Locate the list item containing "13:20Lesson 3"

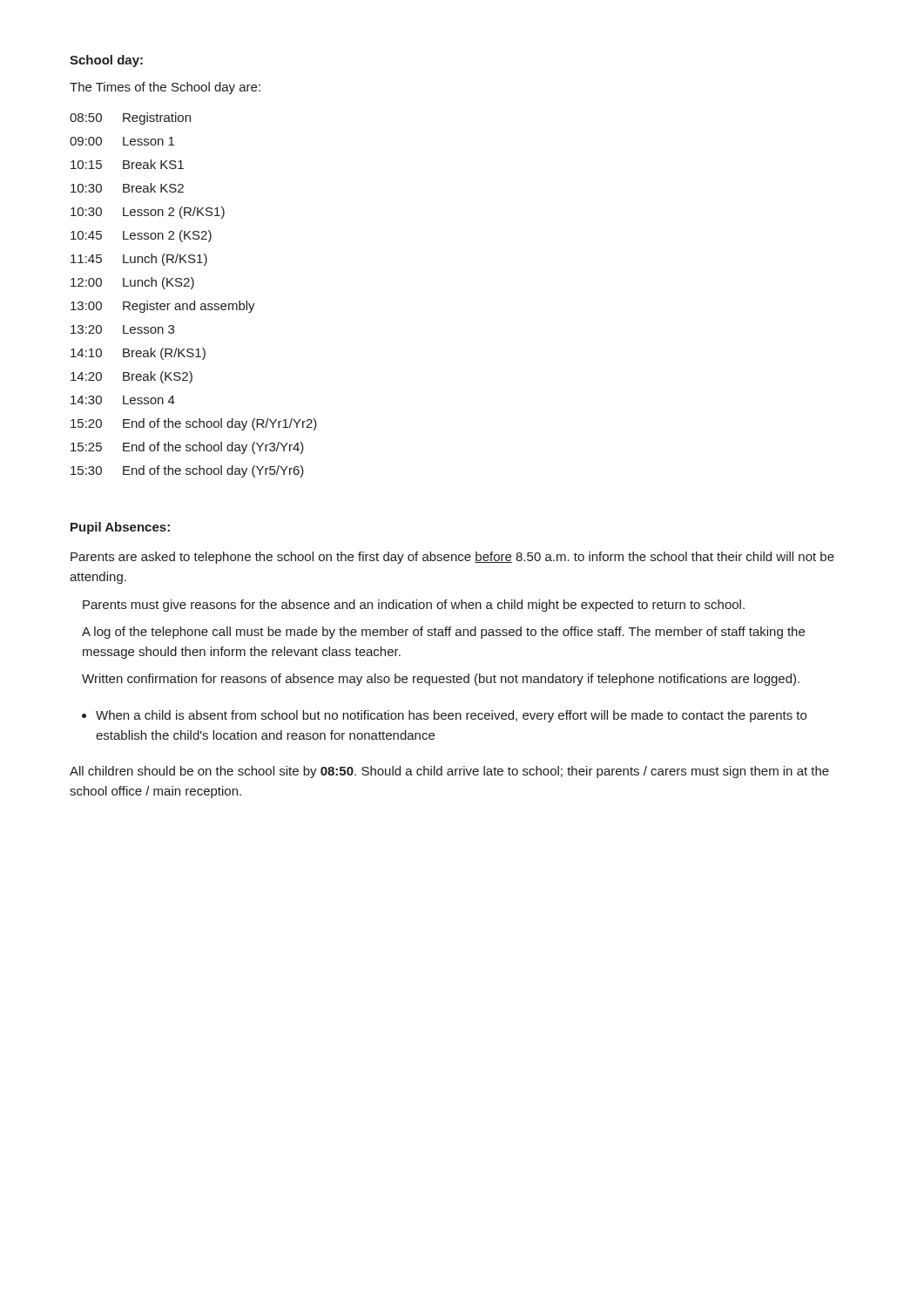click(122, 329)
